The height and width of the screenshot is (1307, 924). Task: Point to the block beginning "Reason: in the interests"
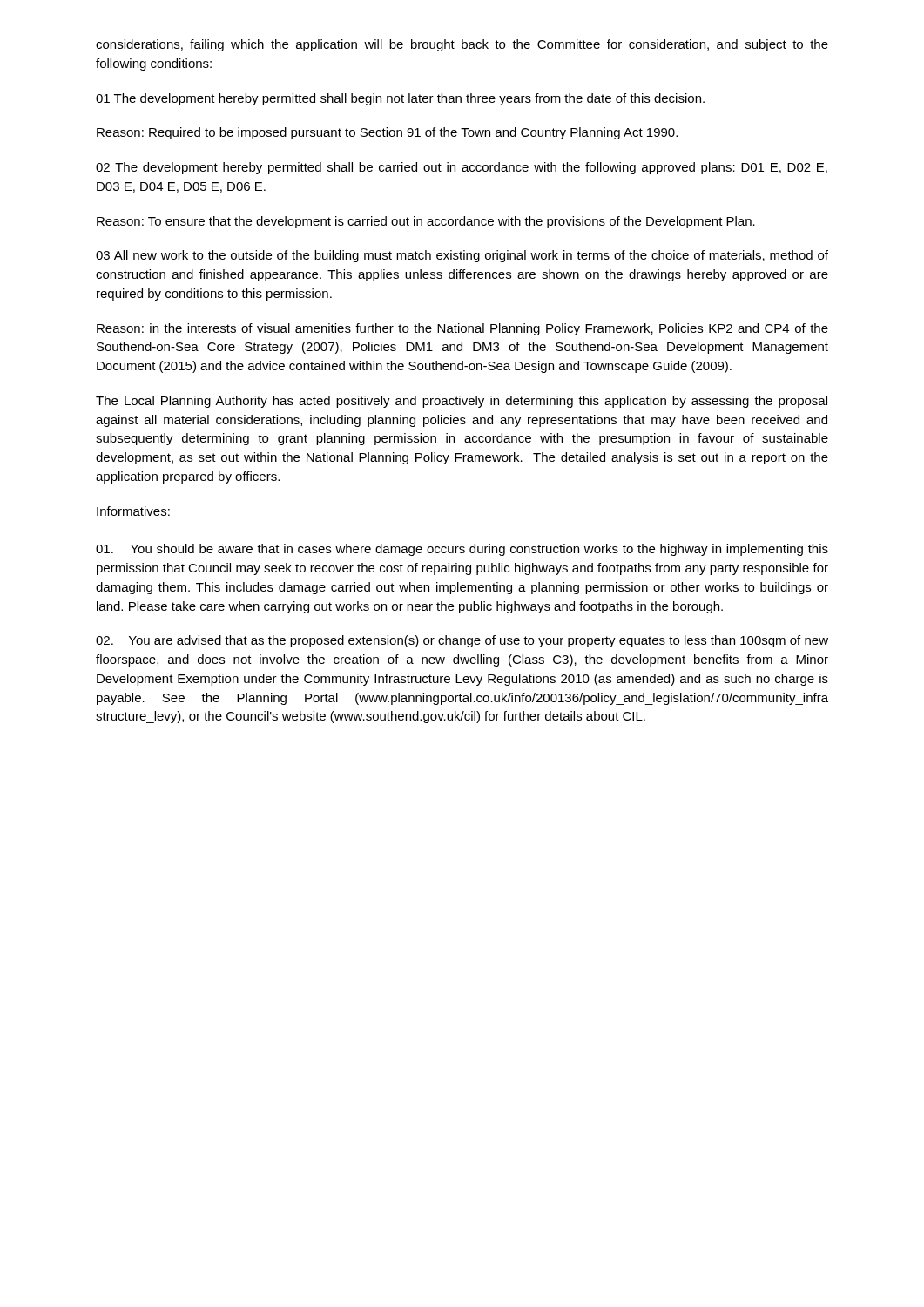(x=462, y=347)
